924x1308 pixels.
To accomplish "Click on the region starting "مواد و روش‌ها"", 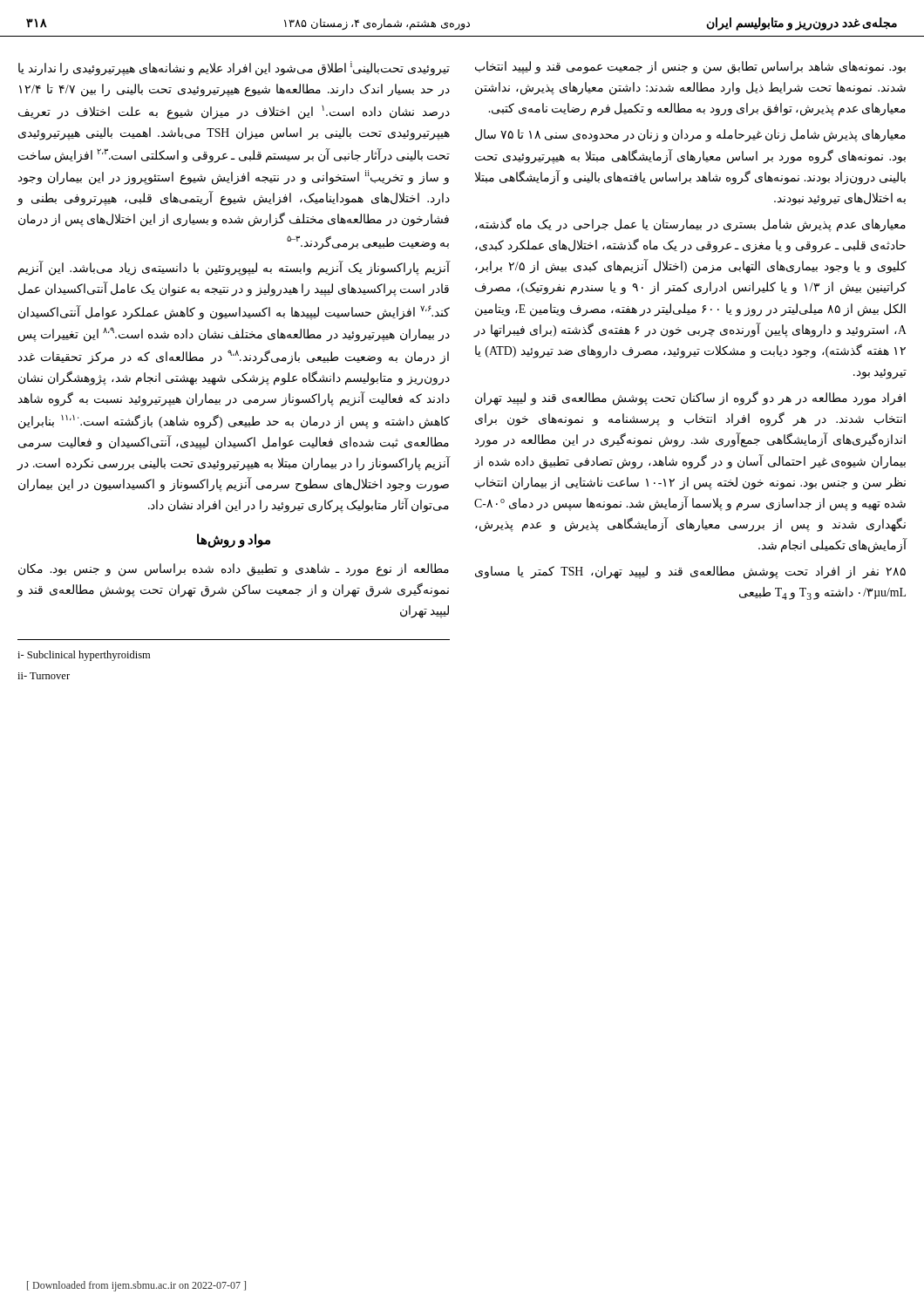I will pyautogui.click(x=234, y=540).
